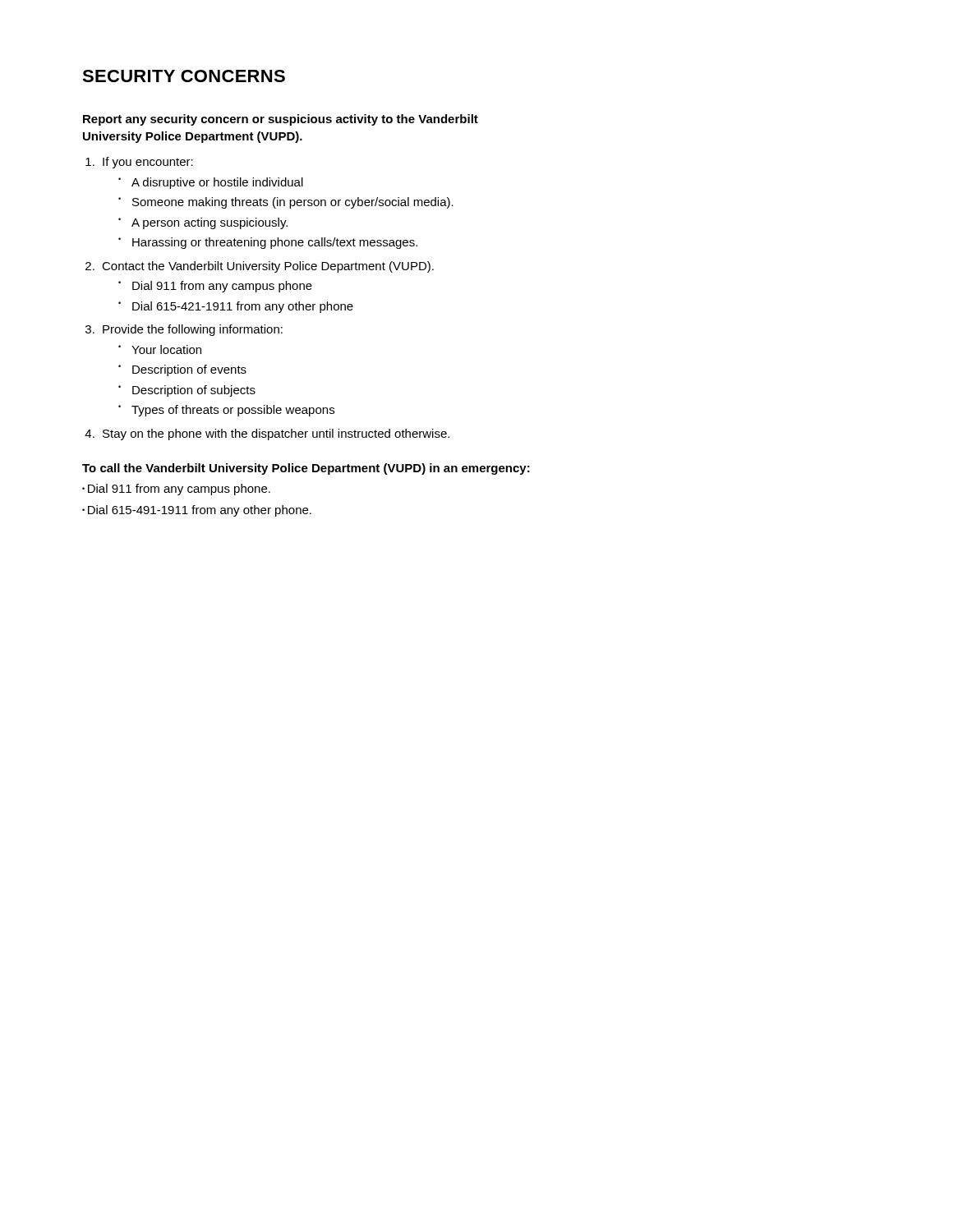Find the region starting "Report any security concern or suspicious"
This screenshot has width=953, height=1232.
click(x=280, y=127)
